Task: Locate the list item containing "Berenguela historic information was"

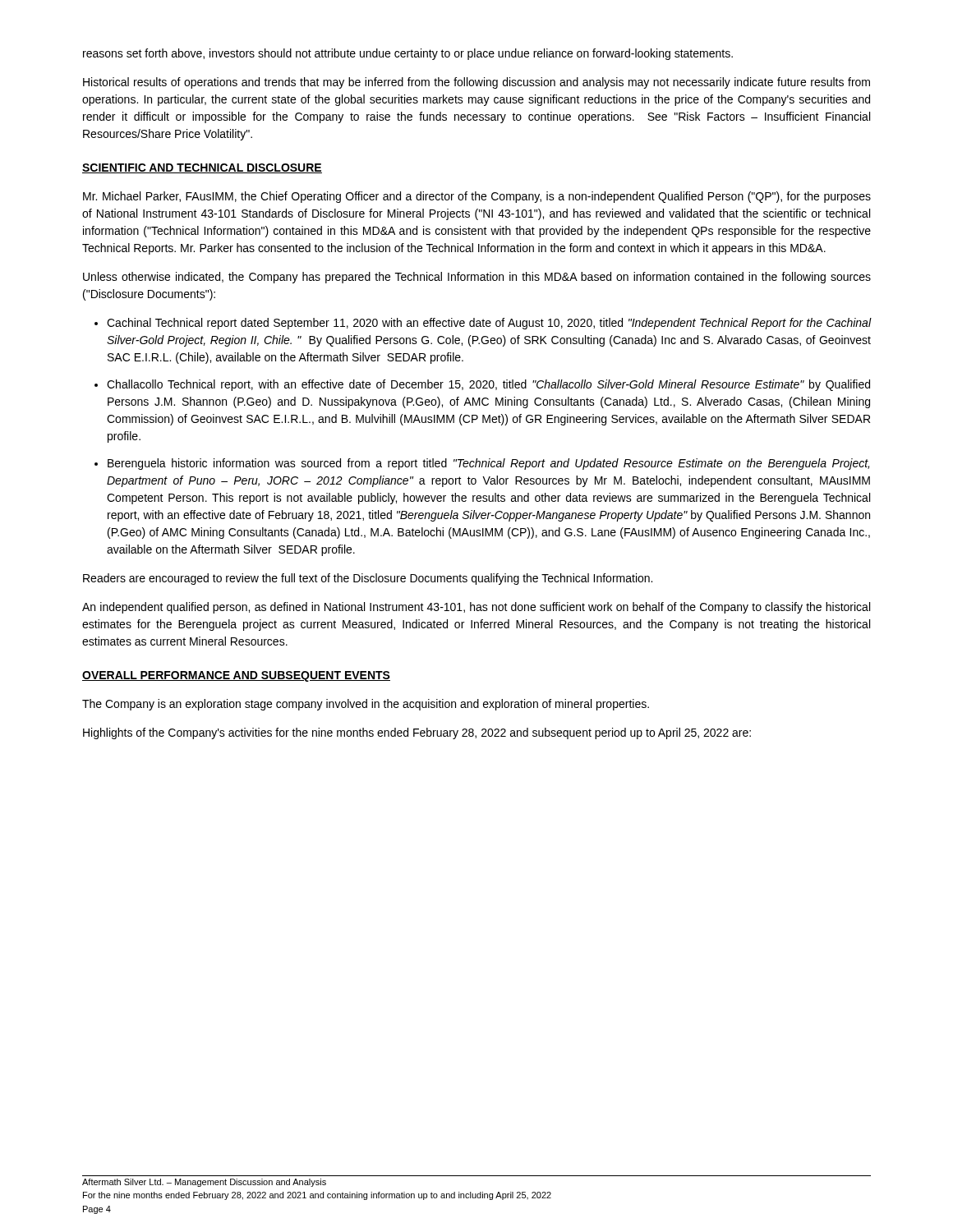Action: (x=489, y=507)
